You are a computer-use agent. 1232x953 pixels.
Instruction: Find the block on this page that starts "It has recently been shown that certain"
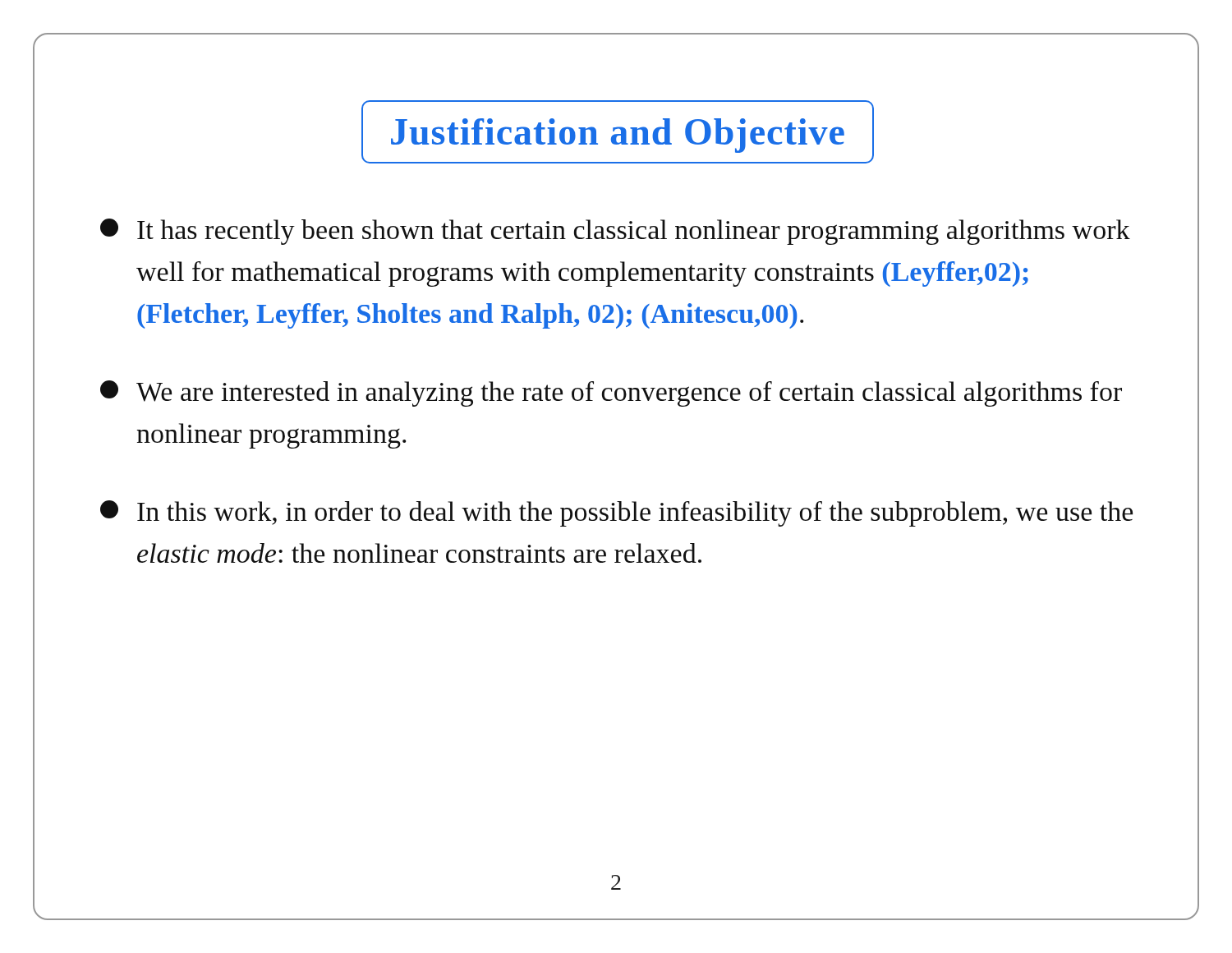click(618, 272)
